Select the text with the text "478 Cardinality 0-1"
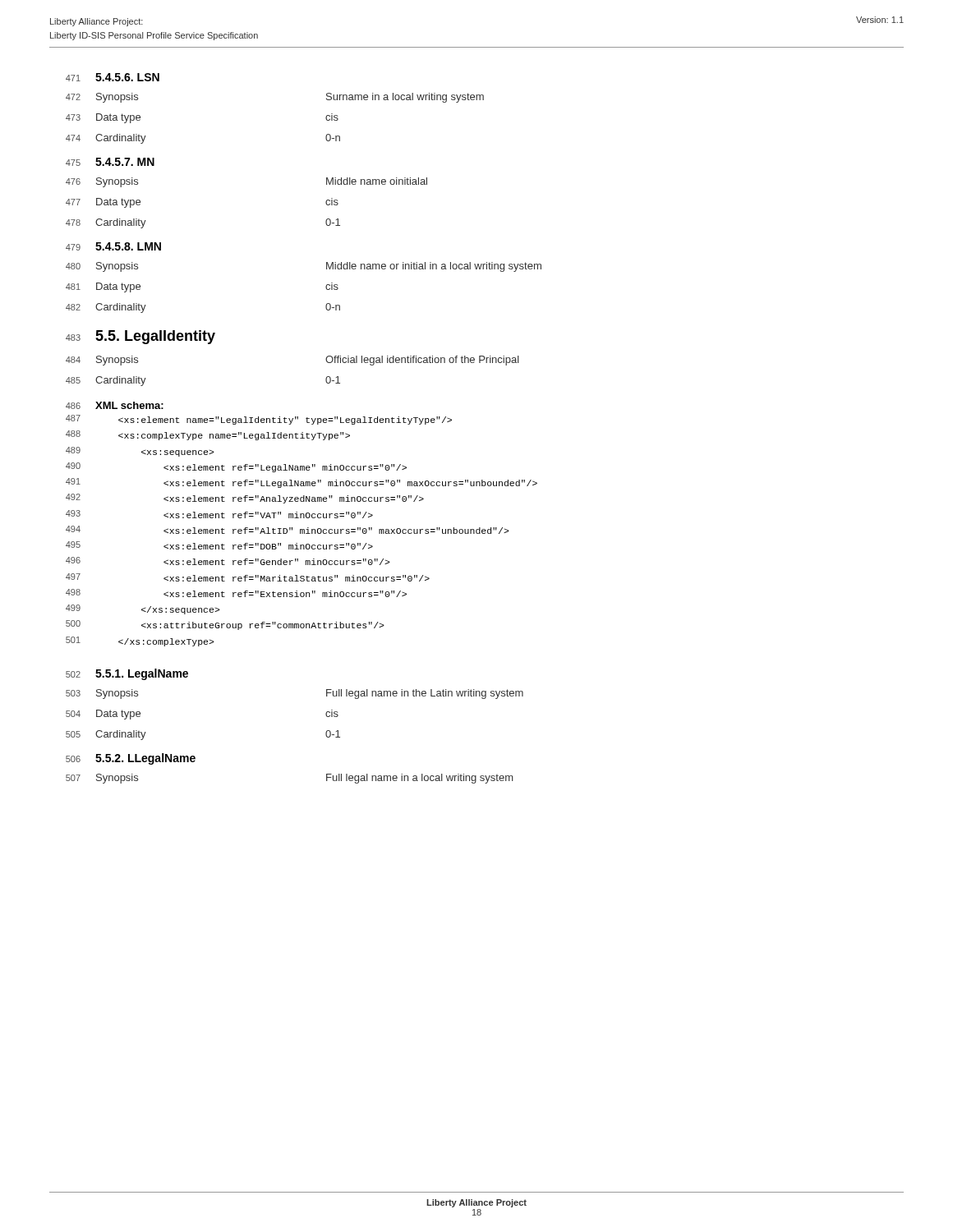The width and height of the screenshot is (953, 1232). pos(120,223)
